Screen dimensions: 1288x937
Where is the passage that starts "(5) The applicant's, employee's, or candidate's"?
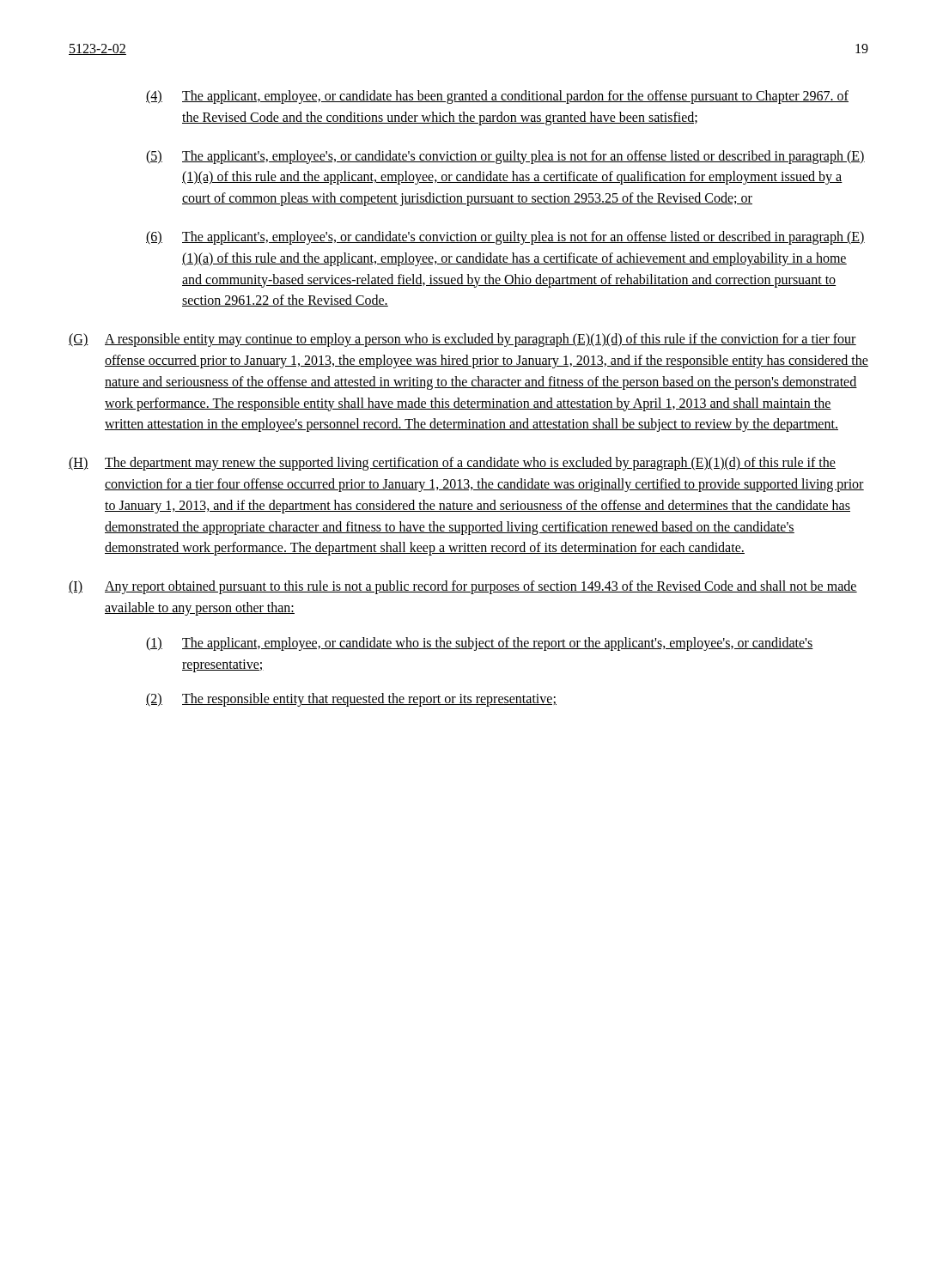[507, 178]
